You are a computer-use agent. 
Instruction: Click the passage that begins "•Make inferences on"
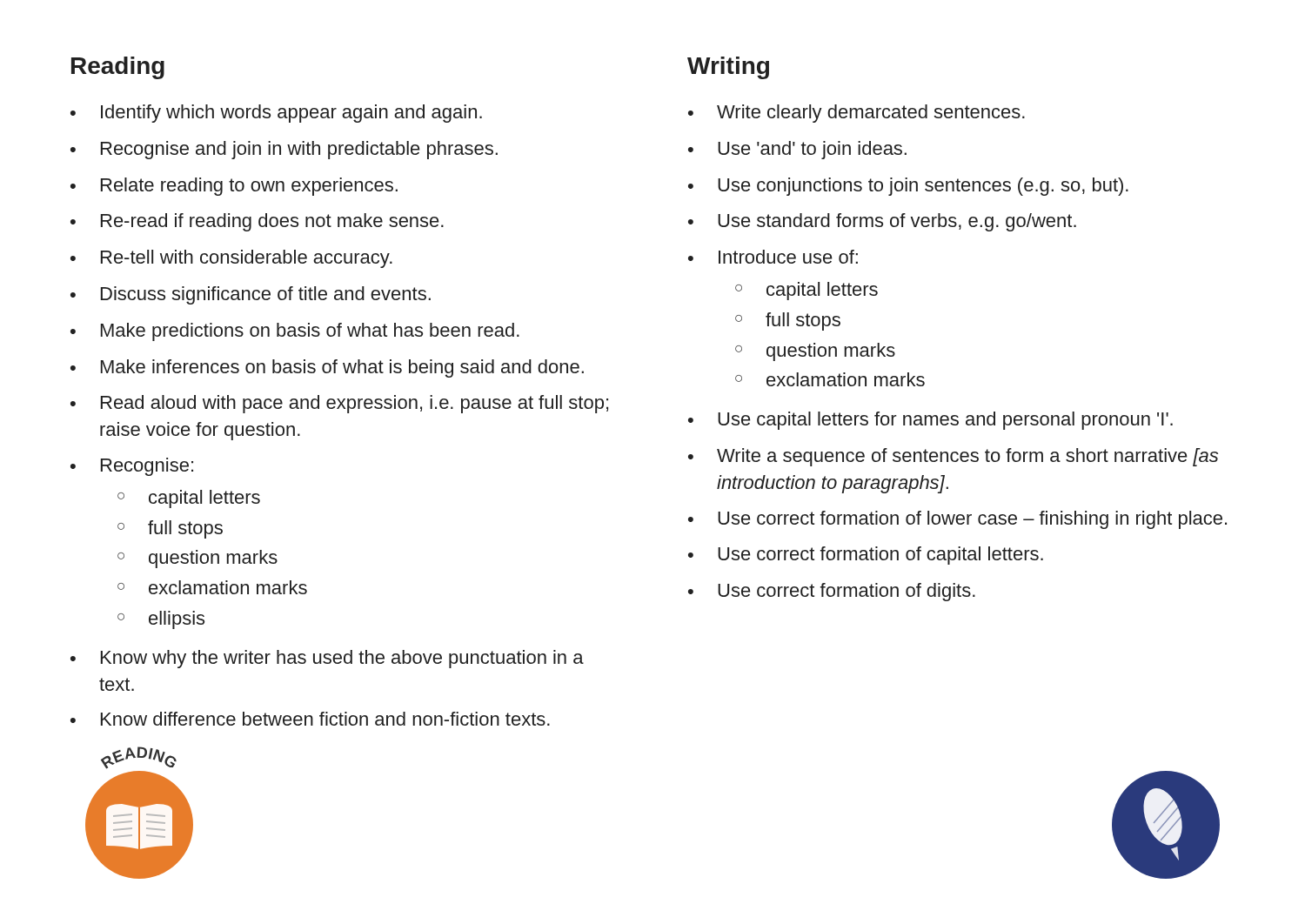pyautogui.click(x=327, y=368)
